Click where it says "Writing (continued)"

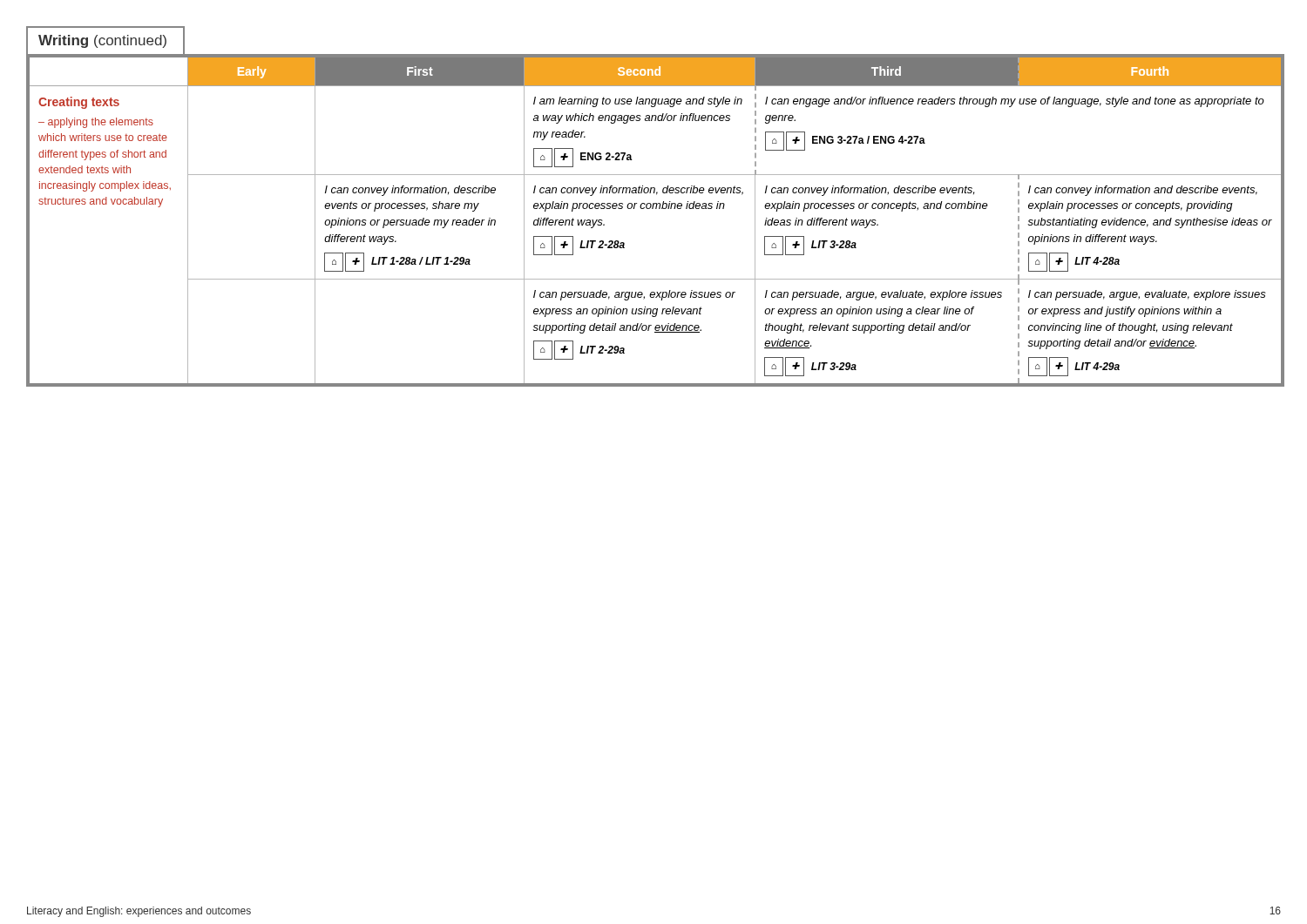(x=103, y=41)
